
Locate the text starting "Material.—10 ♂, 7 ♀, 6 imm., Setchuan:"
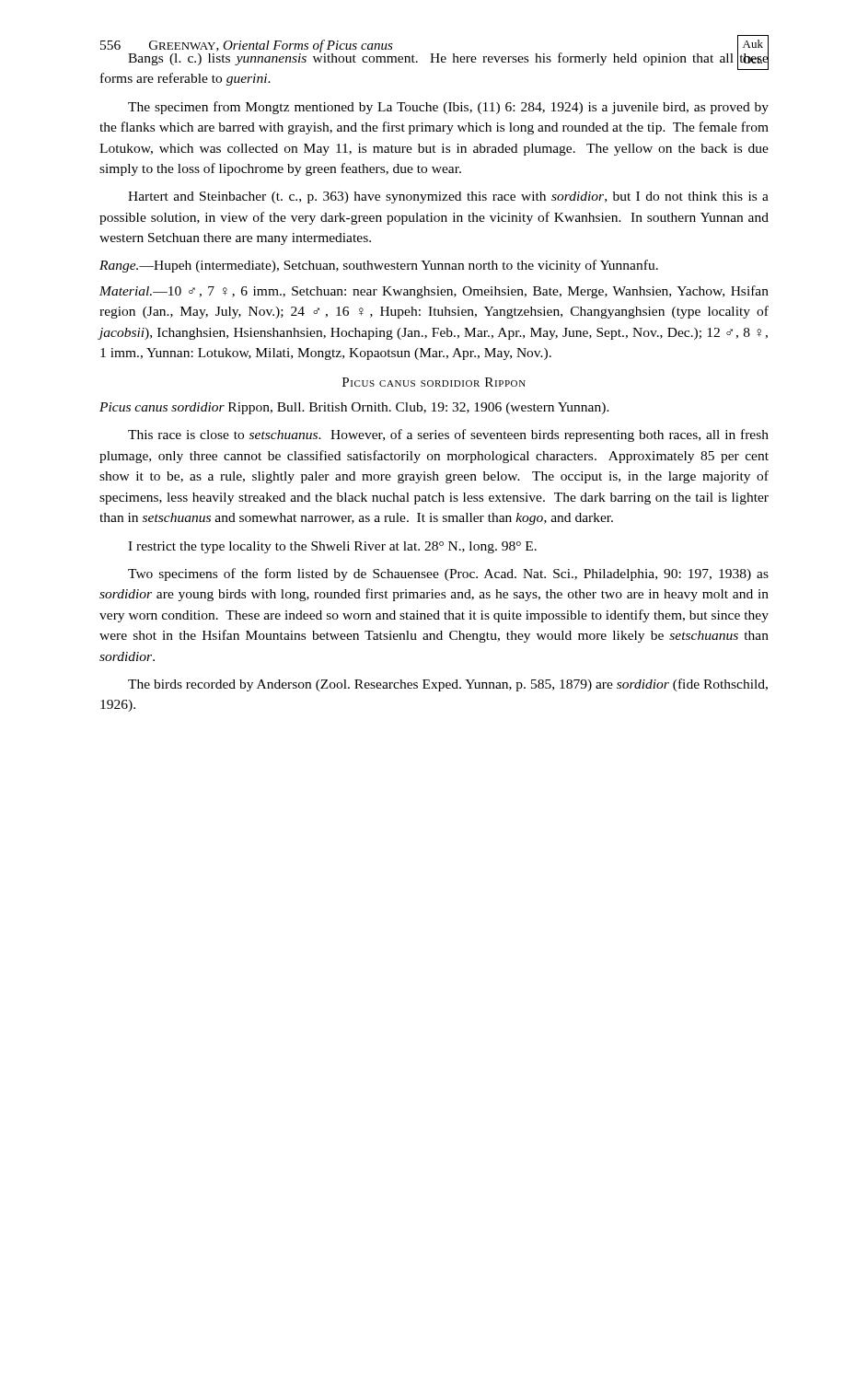[434, 322]
